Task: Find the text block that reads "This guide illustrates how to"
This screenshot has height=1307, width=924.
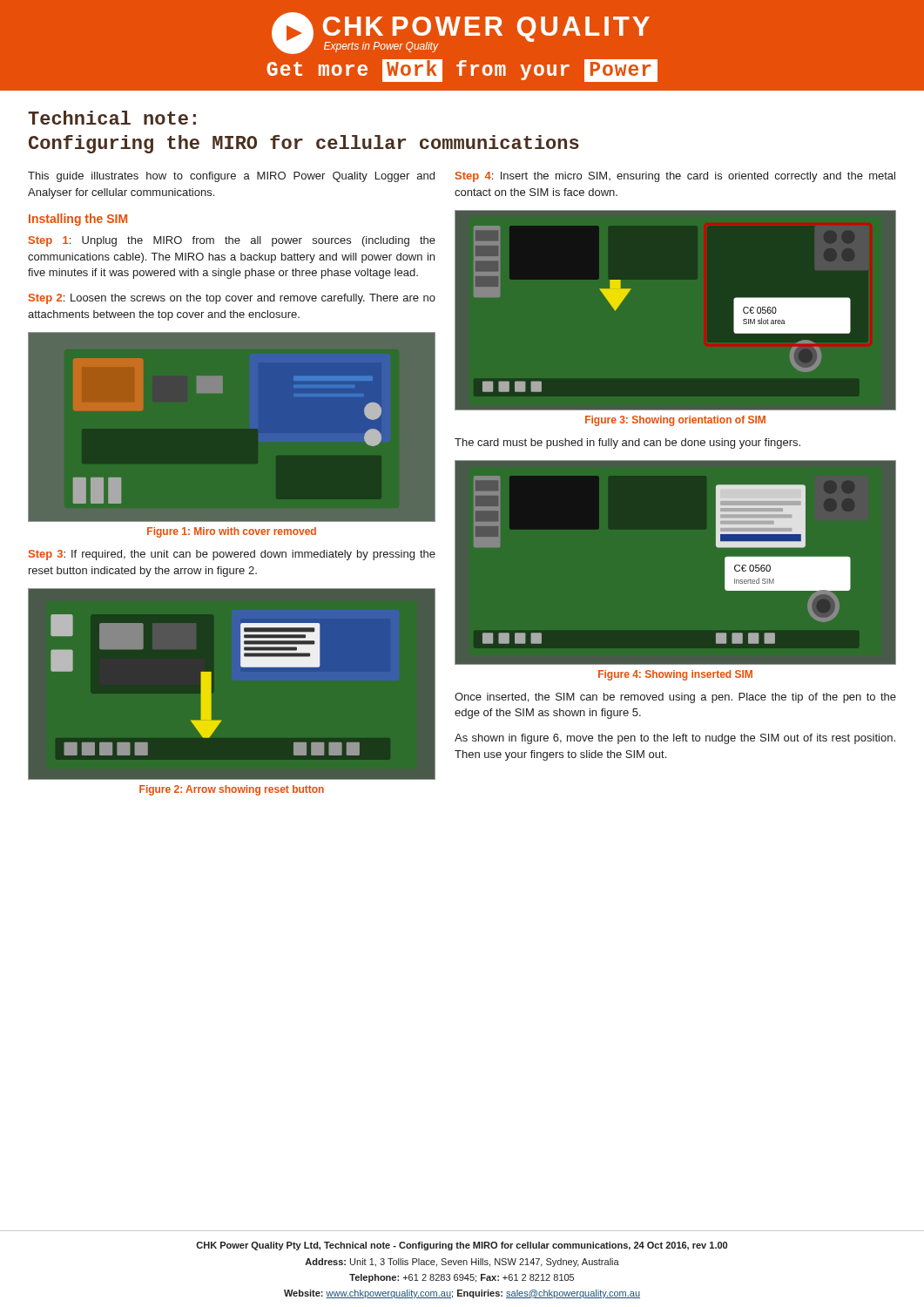Action: coord(232,184)
